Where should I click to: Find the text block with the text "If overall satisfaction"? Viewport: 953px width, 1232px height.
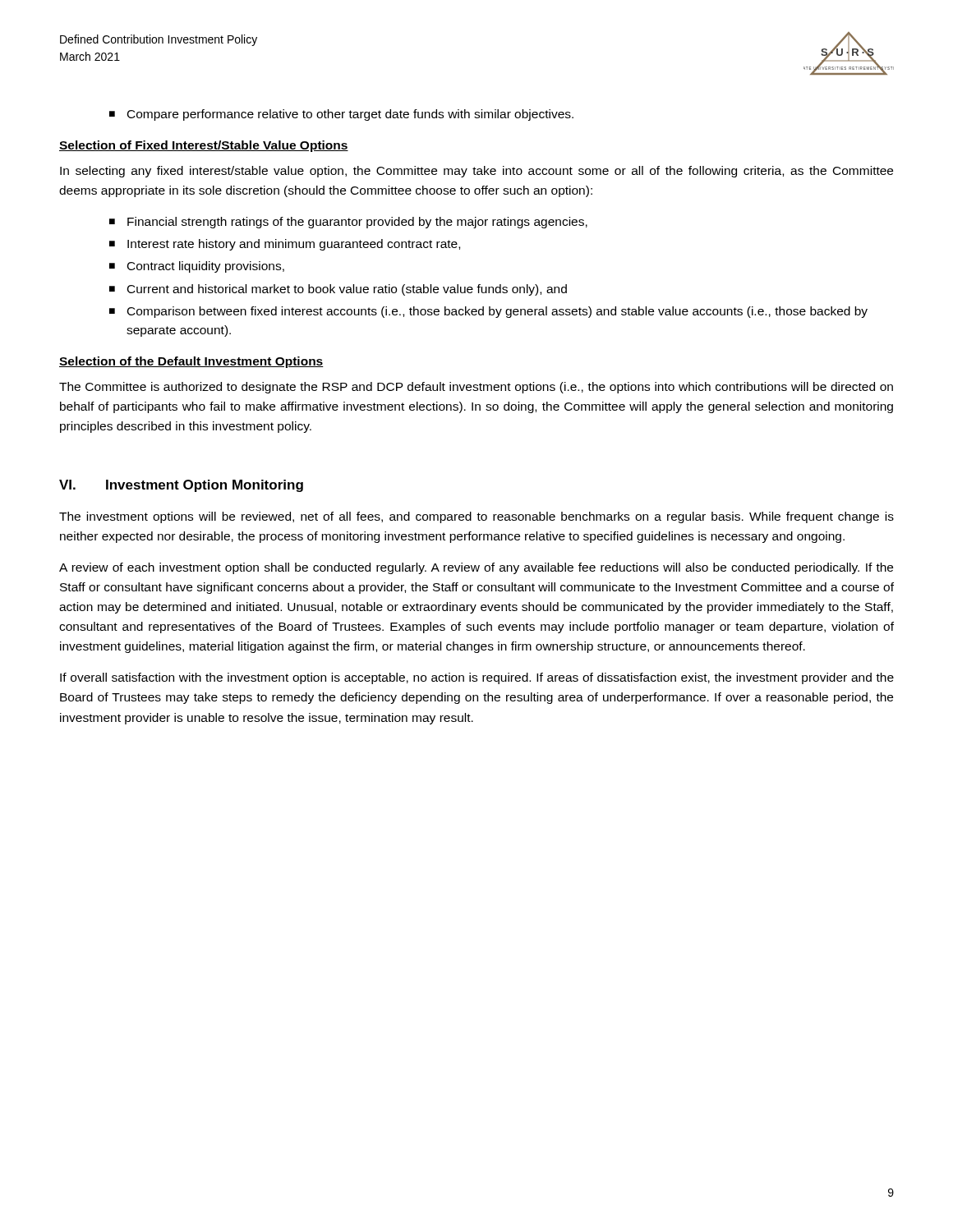click(x=476, y=698)
